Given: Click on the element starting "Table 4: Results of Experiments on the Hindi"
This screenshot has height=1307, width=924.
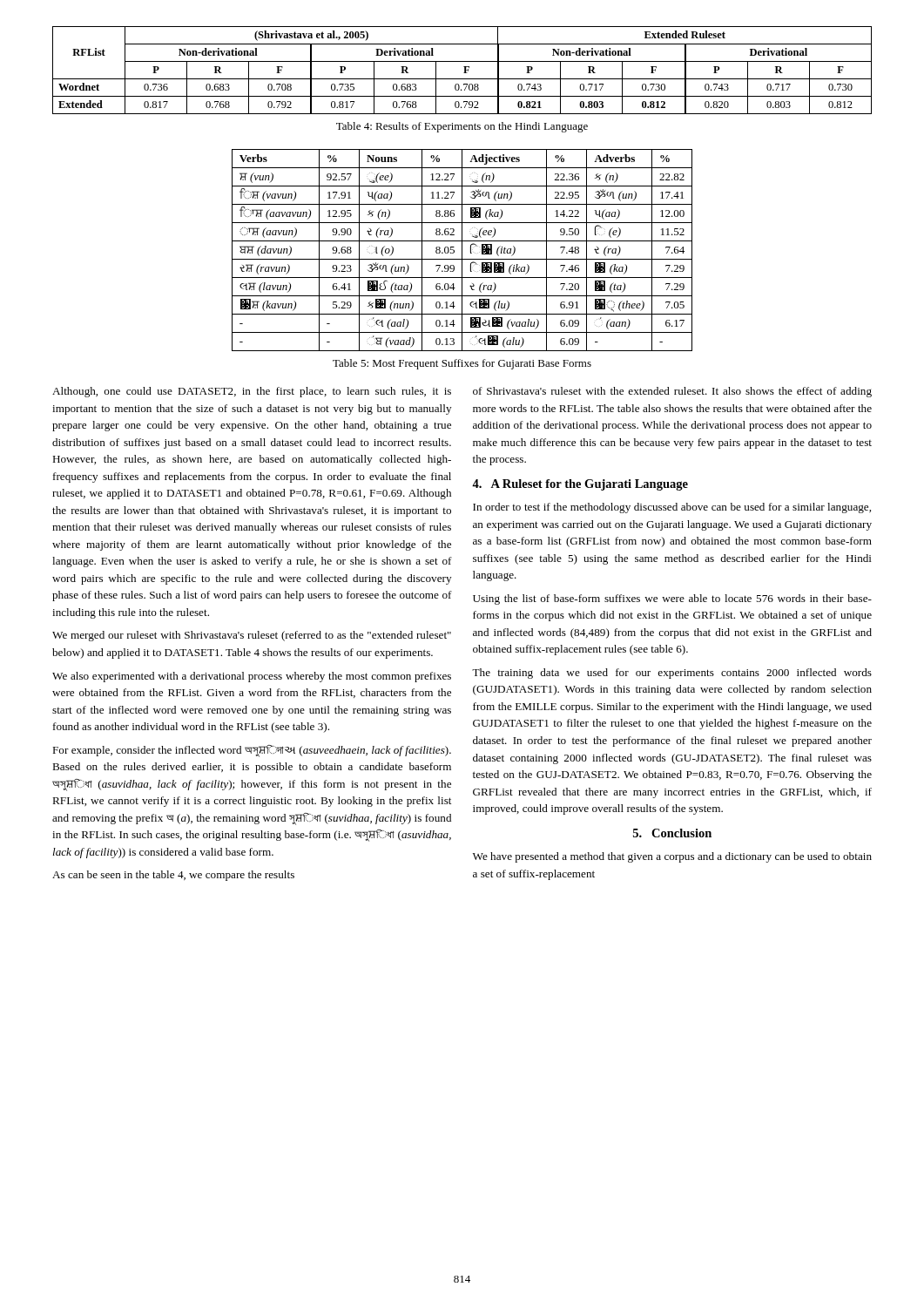Looking at the screenshot, I should (462, 126).
